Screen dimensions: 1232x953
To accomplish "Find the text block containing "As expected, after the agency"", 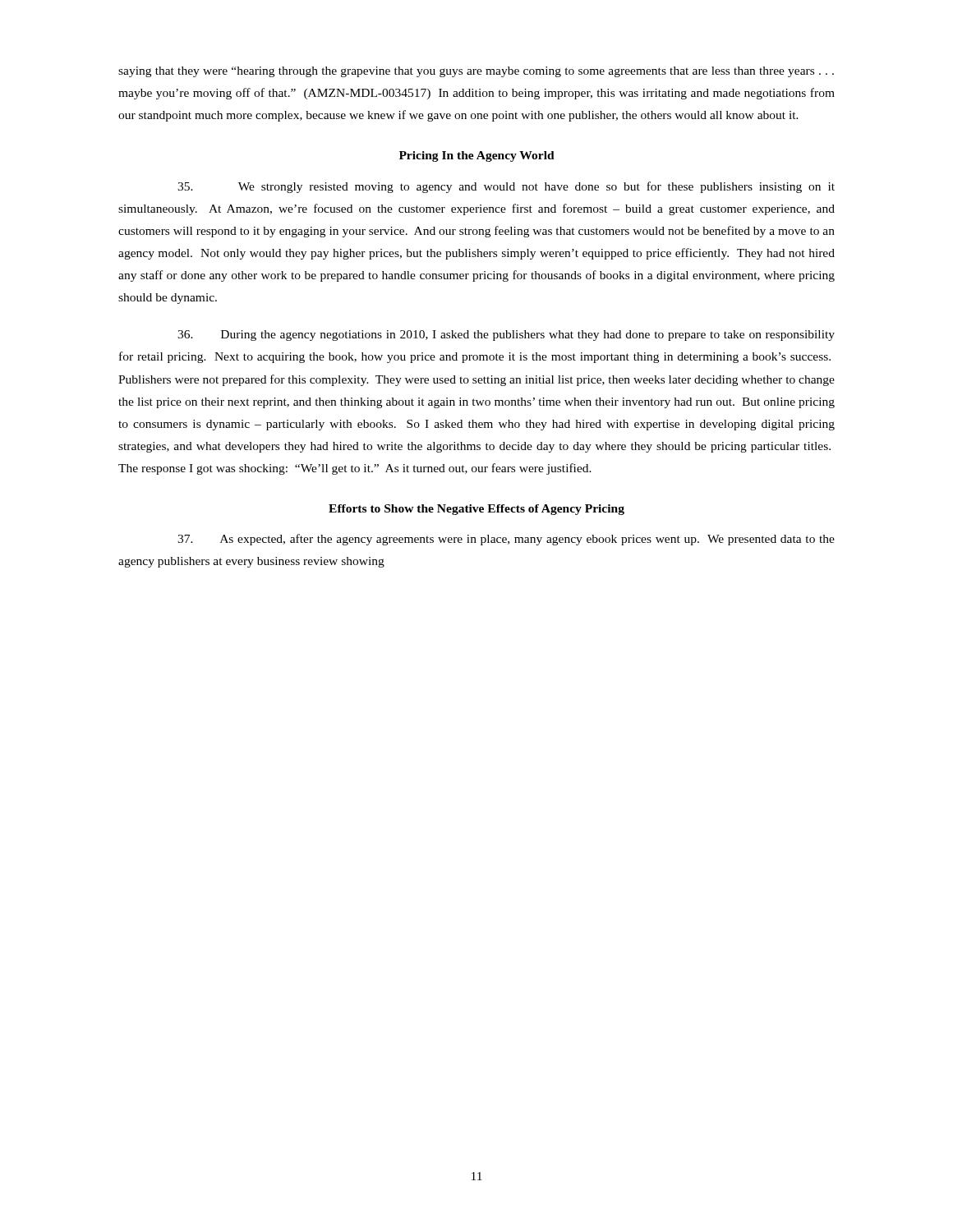I will click(476, 550).
